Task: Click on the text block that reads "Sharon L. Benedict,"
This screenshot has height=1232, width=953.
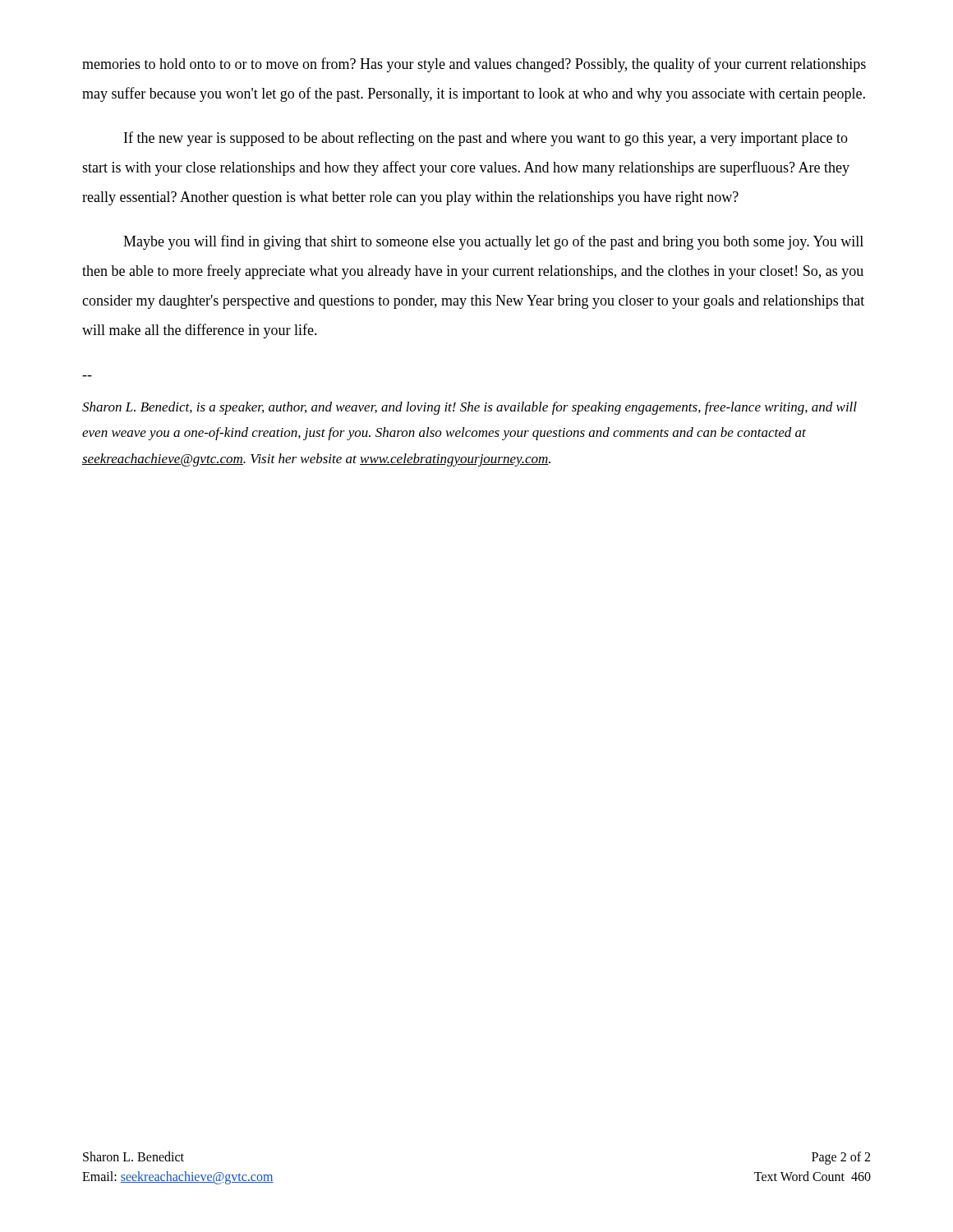Action: pyautogui.click(x=470, y=433)
